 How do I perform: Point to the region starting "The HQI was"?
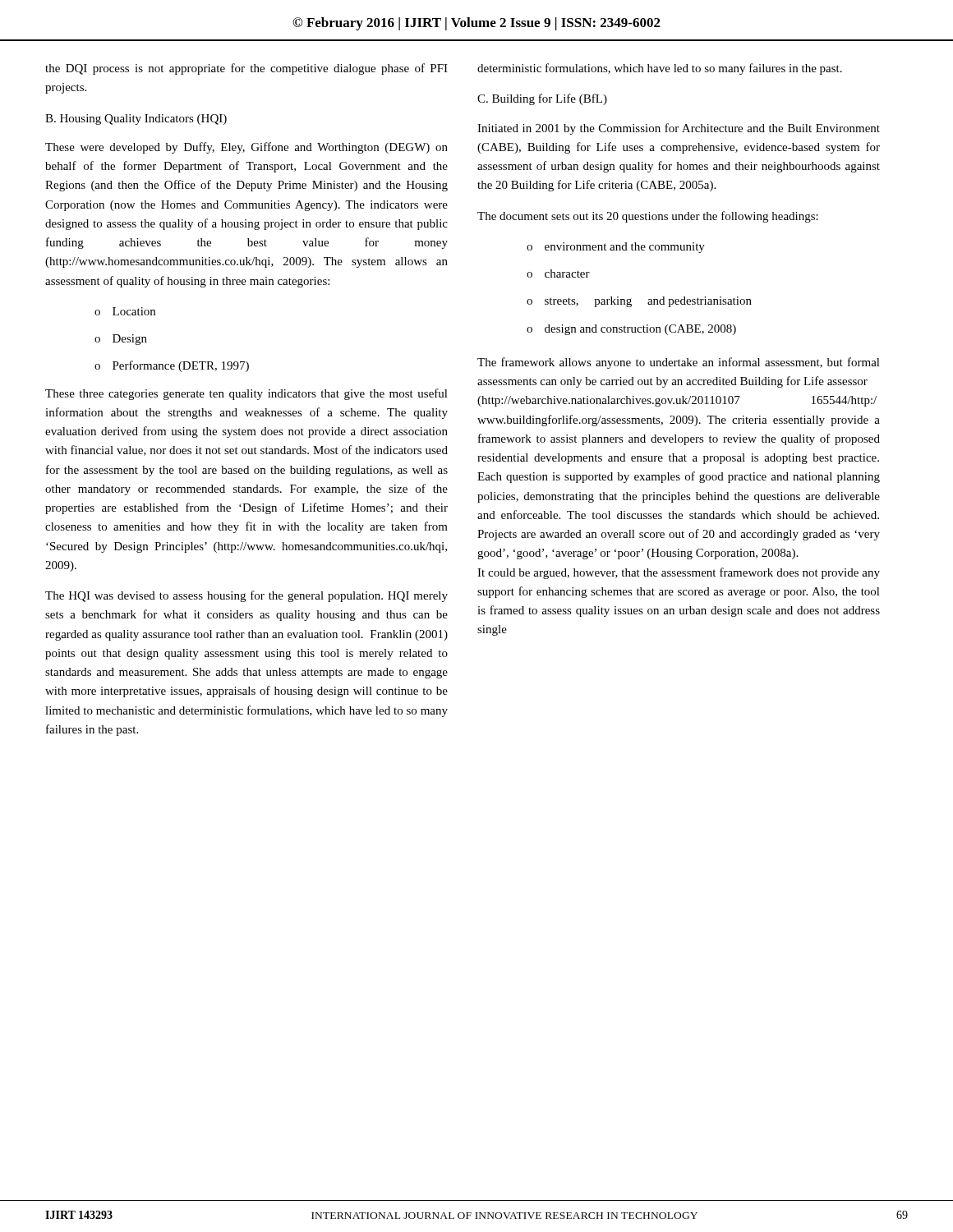click(x=246, y=662)
